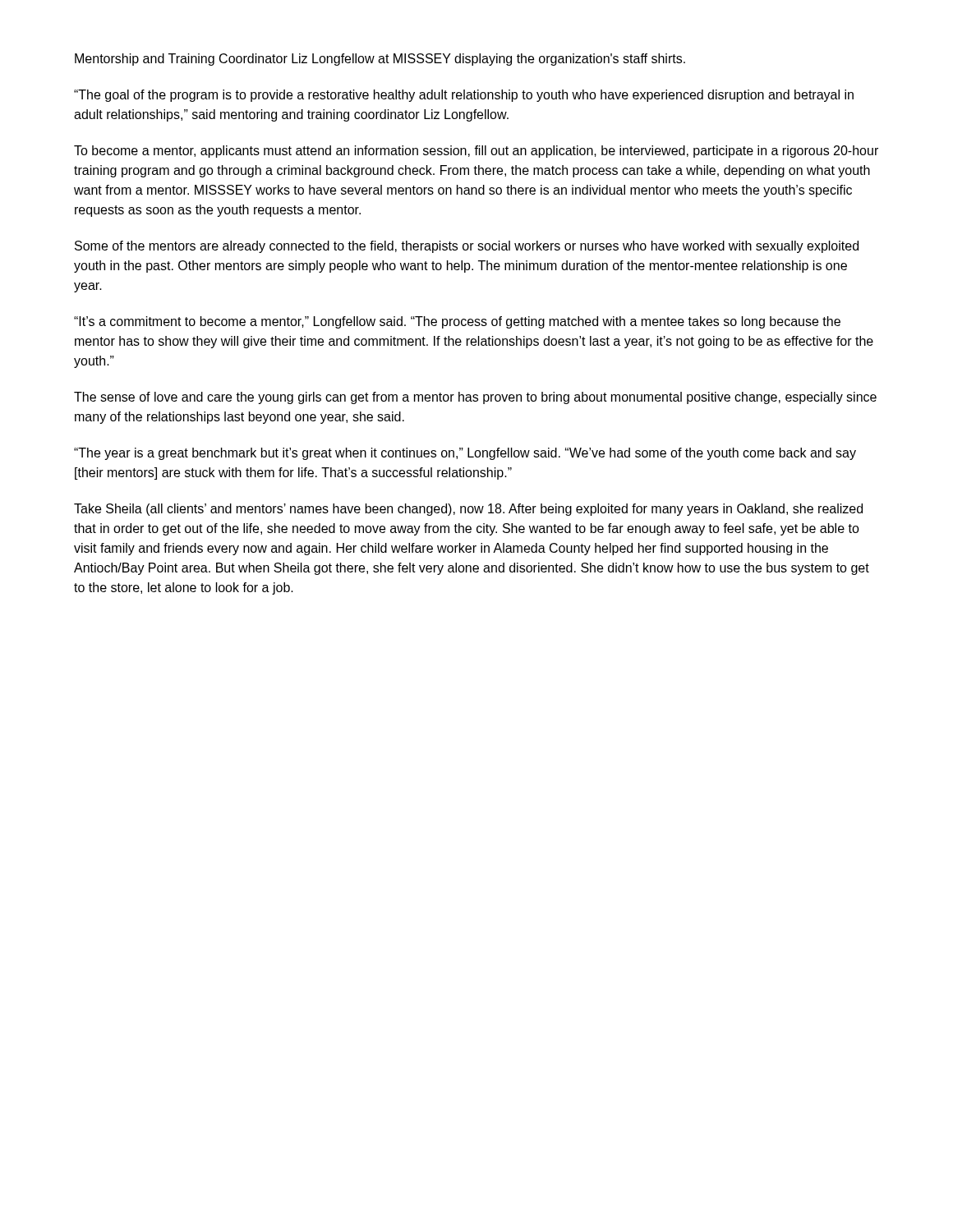Locate the text block that reads "“The goal of the program is to"

tap(464, 105)
